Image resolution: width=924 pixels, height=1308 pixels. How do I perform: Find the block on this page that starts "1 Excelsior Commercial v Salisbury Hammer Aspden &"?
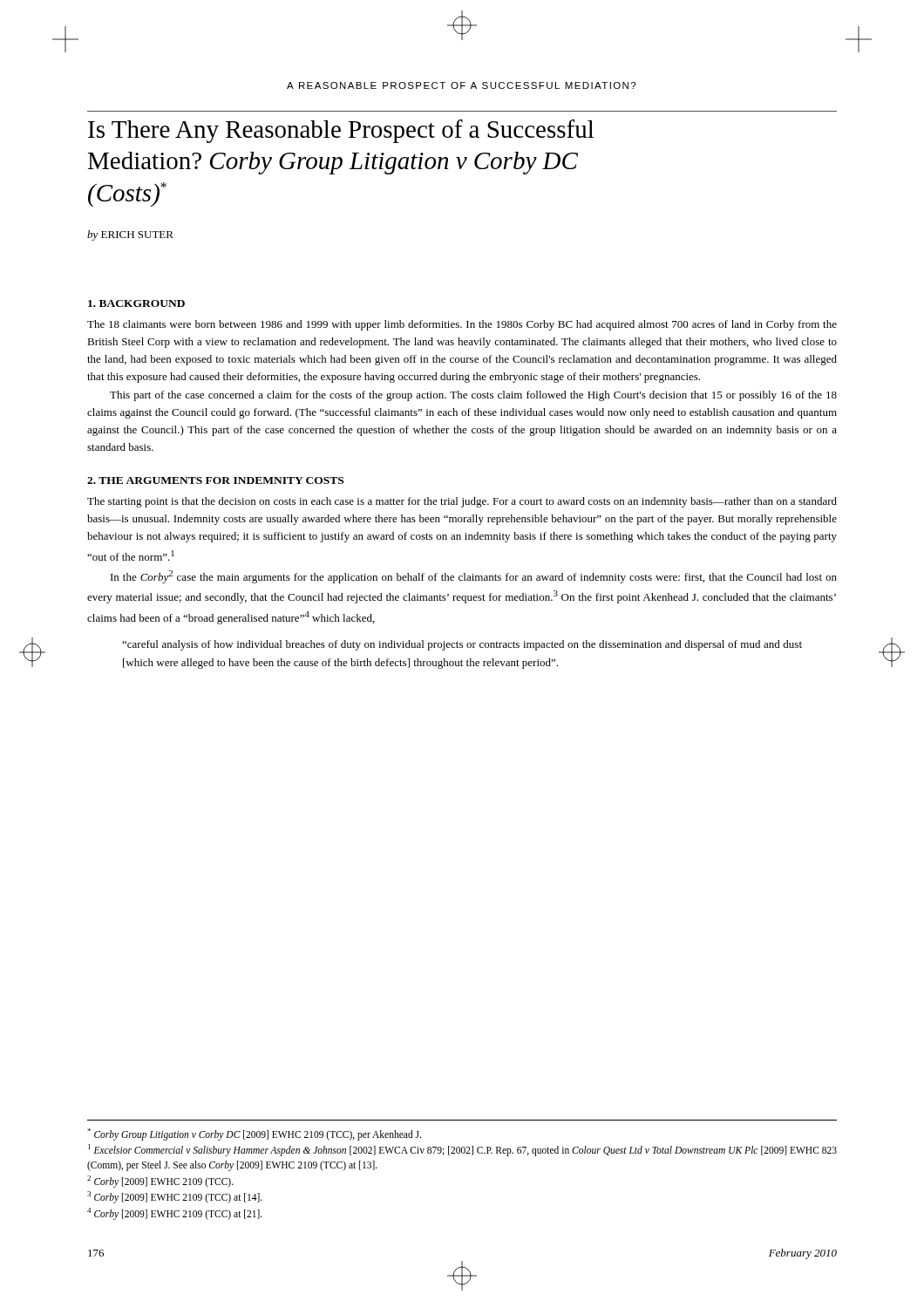462,1156
